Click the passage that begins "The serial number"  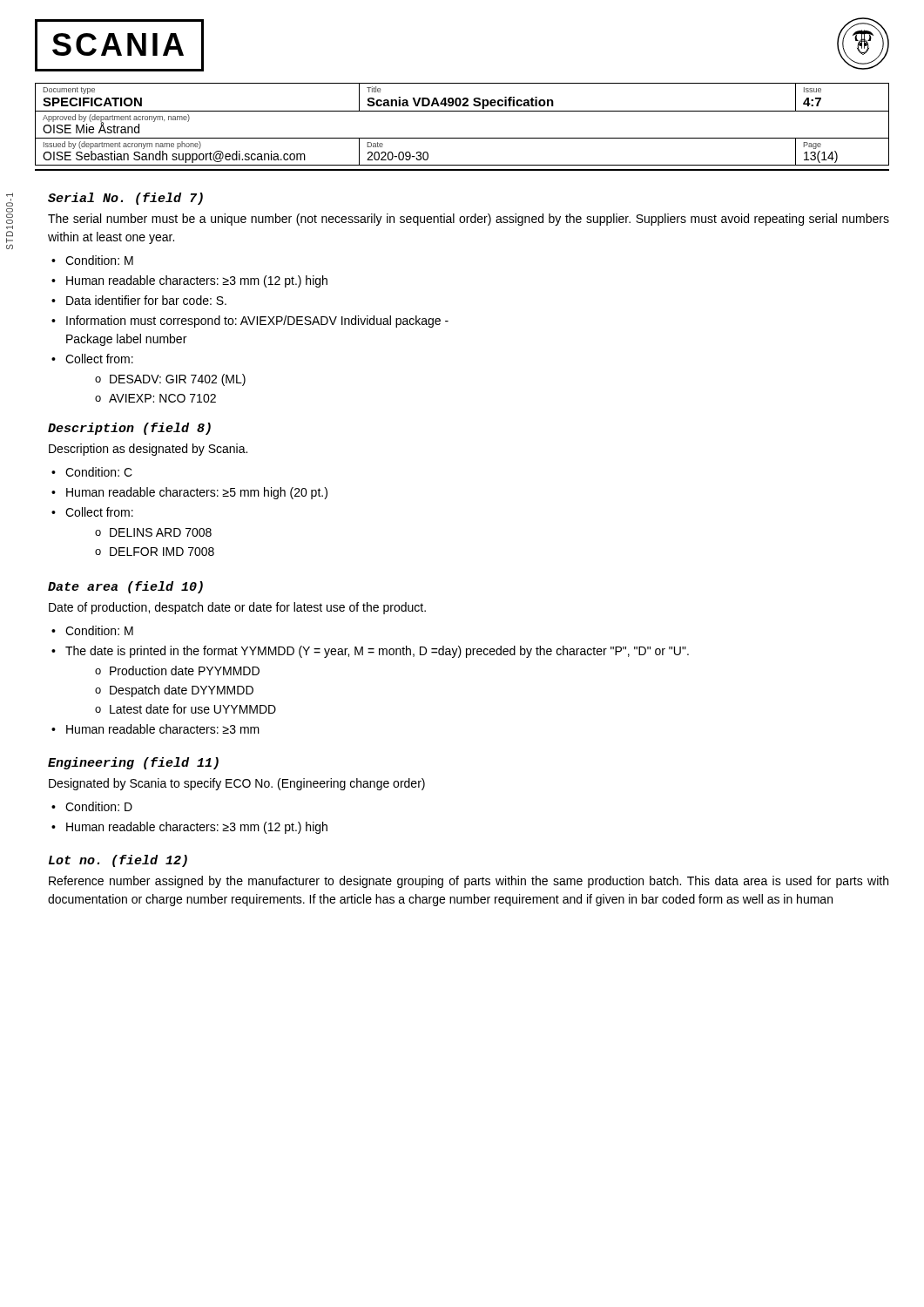(x=469, y=228)
